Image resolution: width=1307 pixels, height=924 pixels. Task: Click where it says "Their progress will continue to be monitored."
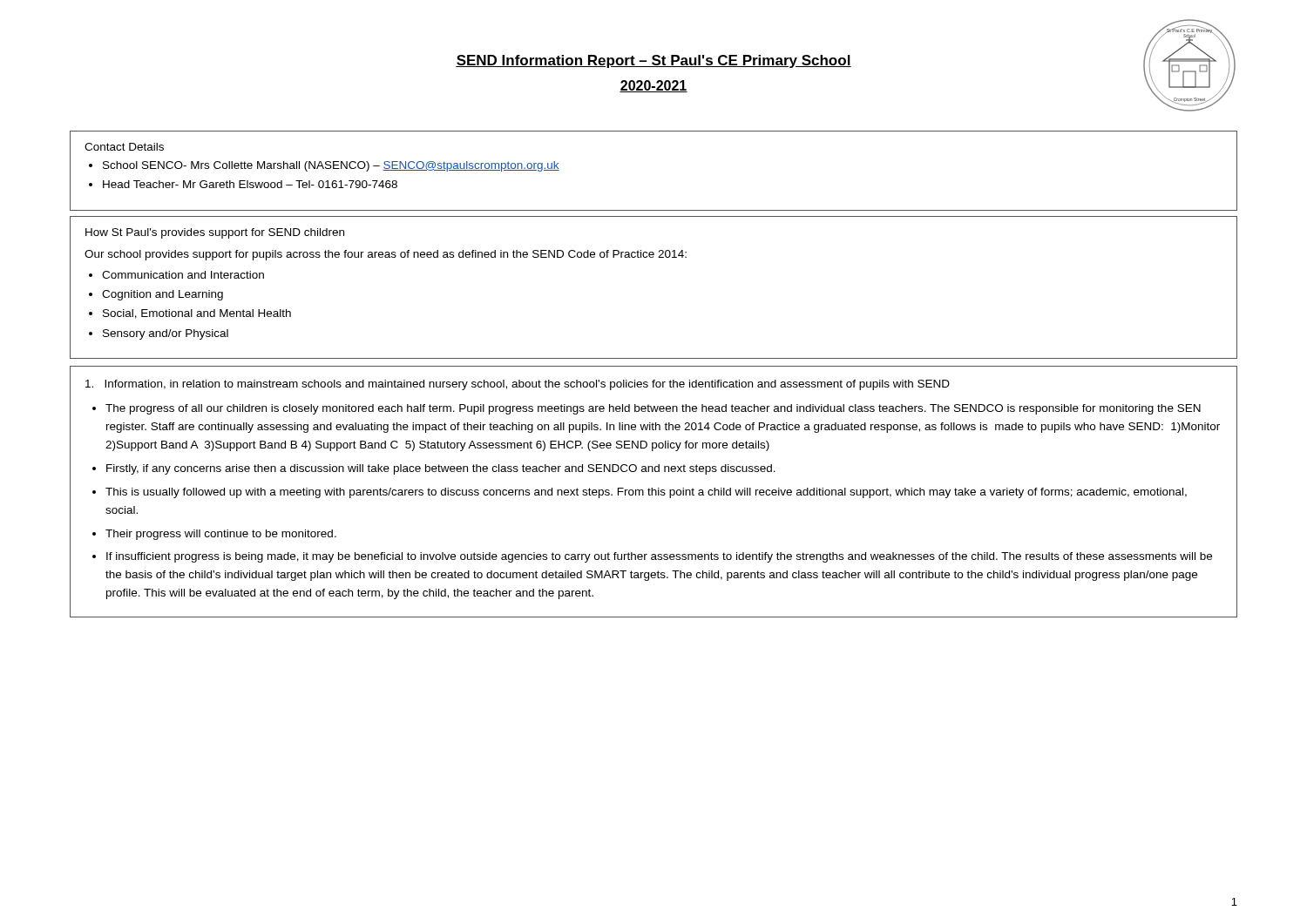(221, 533)
